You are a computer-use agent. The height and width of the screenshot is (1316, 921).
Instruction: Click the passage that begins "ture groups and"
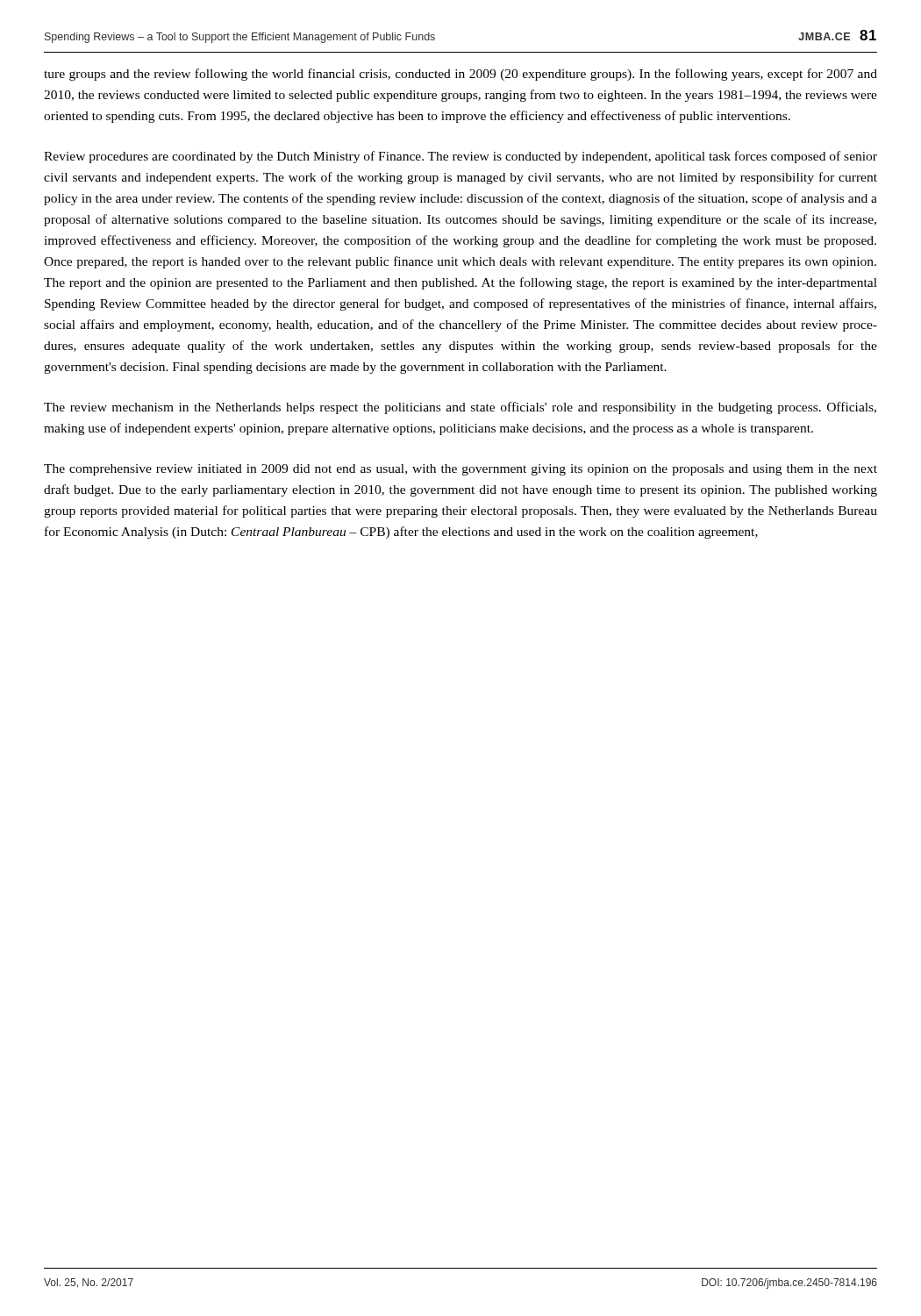(460, 94)
